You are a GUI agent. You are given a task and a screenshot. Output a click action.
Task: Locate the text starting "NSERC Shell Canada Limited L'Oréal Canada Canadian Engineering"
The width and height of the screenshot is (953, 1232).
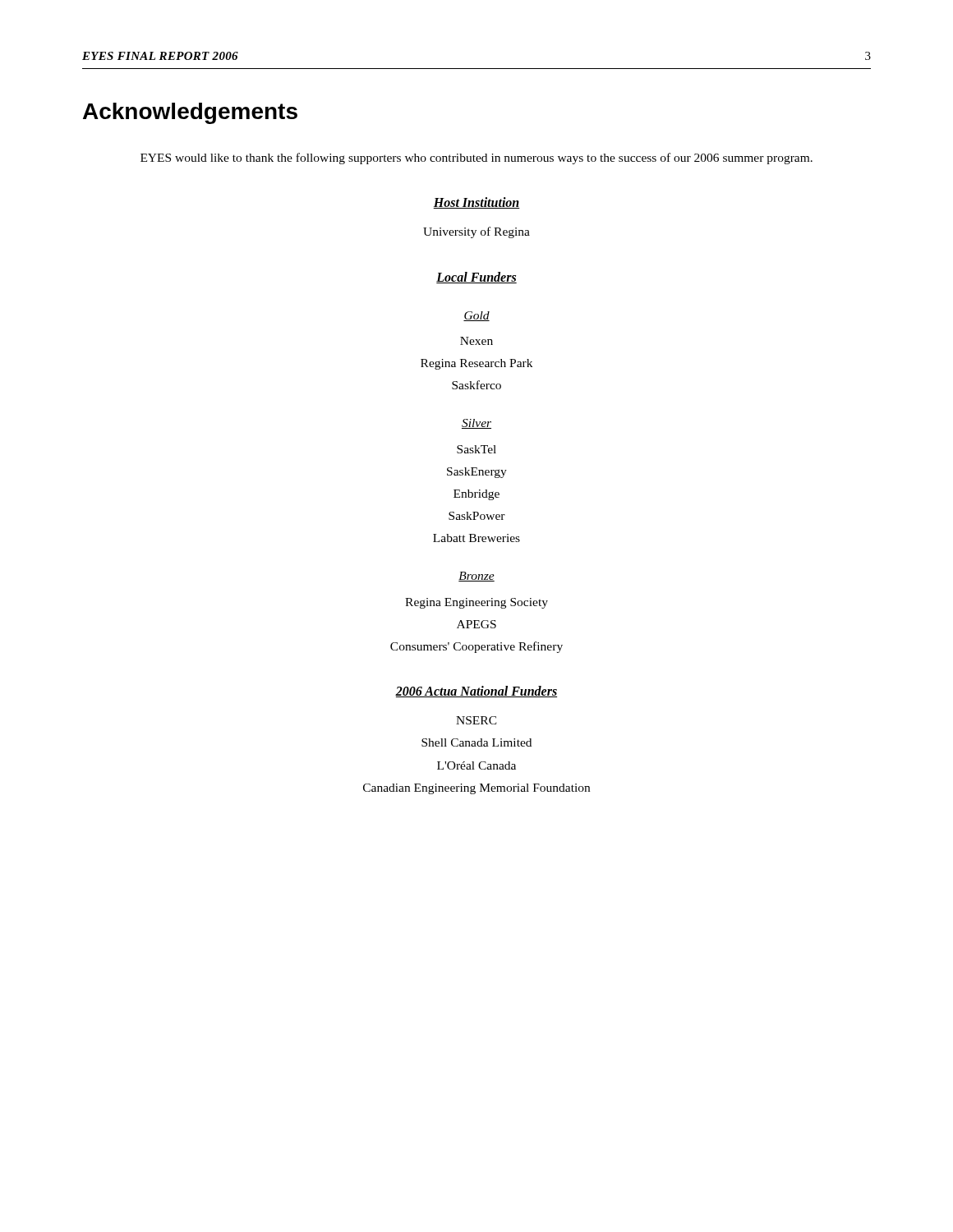pyautogui.click(x=476, y=754)
